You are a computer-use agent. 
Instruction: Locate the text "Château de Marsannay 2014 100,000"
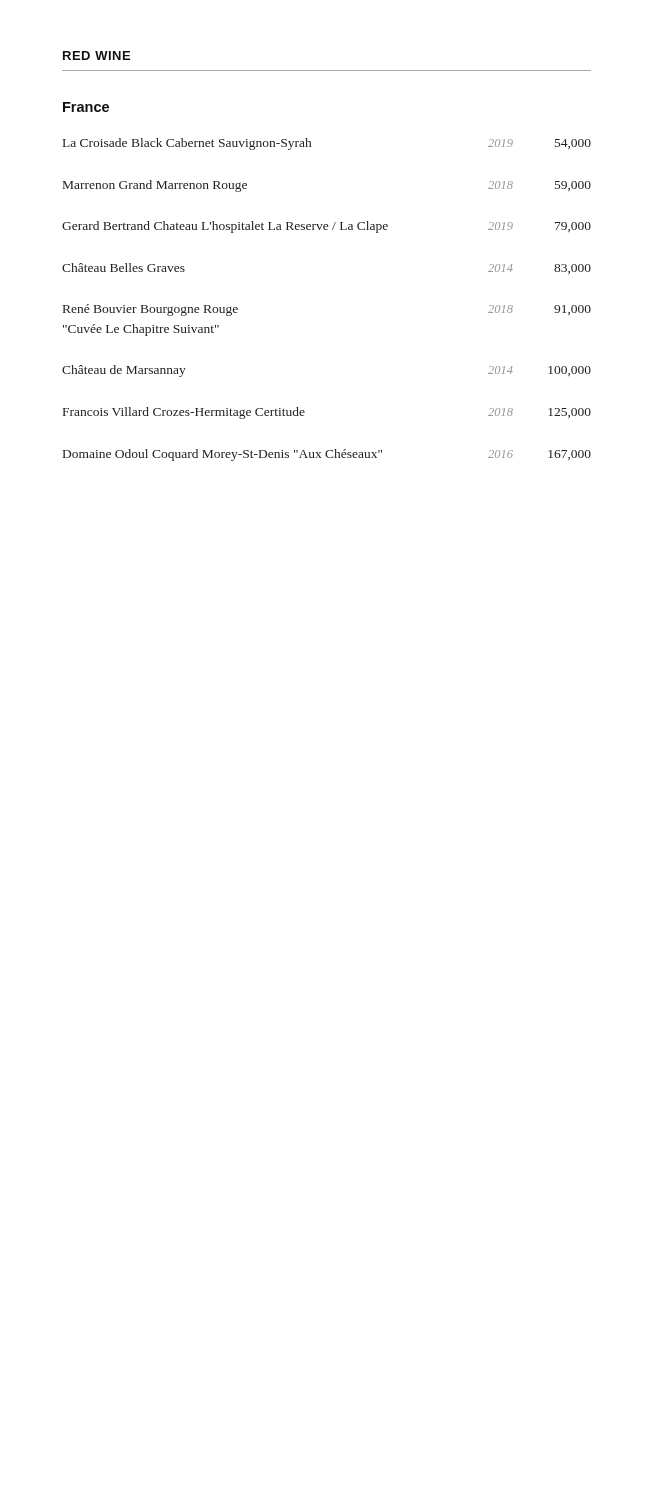click(x=120, y=370)
